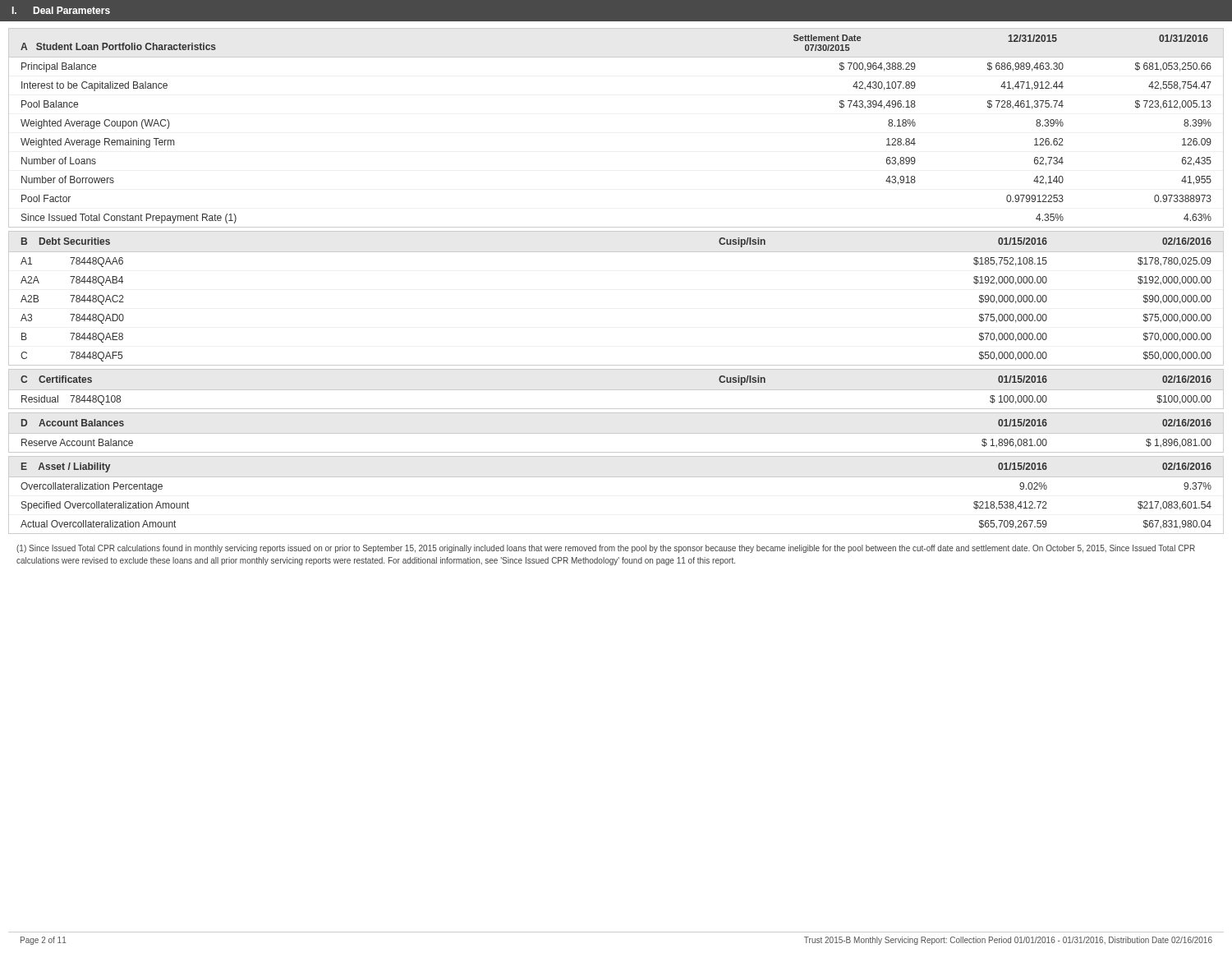The width and height of the screenshot is (1232, 953).
Task: Point to the block beginning "(1) Since Issued Total CPR calculations found in"
Action: coord(606,555)
